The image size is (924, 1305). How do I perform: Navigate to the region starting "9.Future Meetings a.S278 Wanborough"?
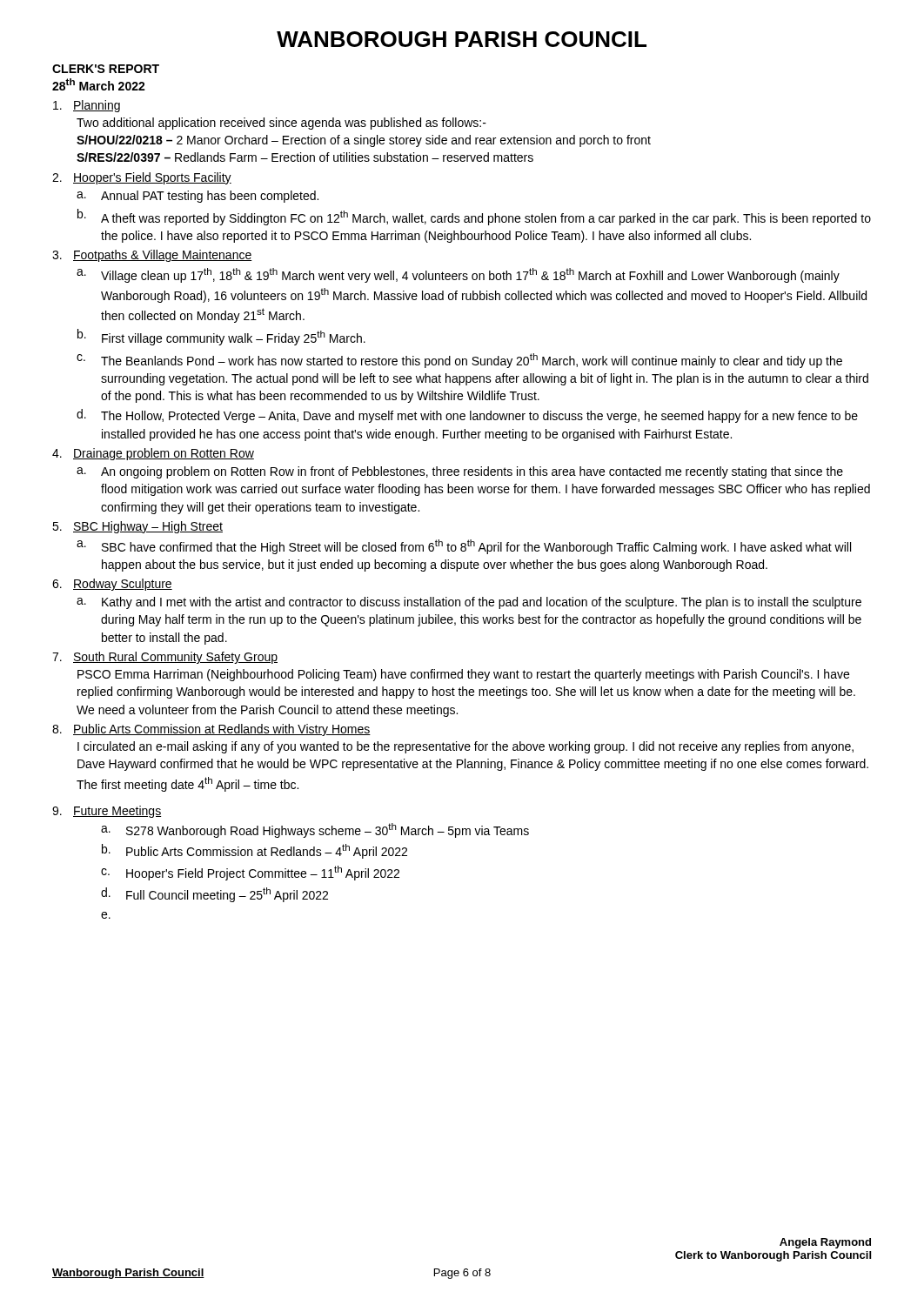coord(107,812)
